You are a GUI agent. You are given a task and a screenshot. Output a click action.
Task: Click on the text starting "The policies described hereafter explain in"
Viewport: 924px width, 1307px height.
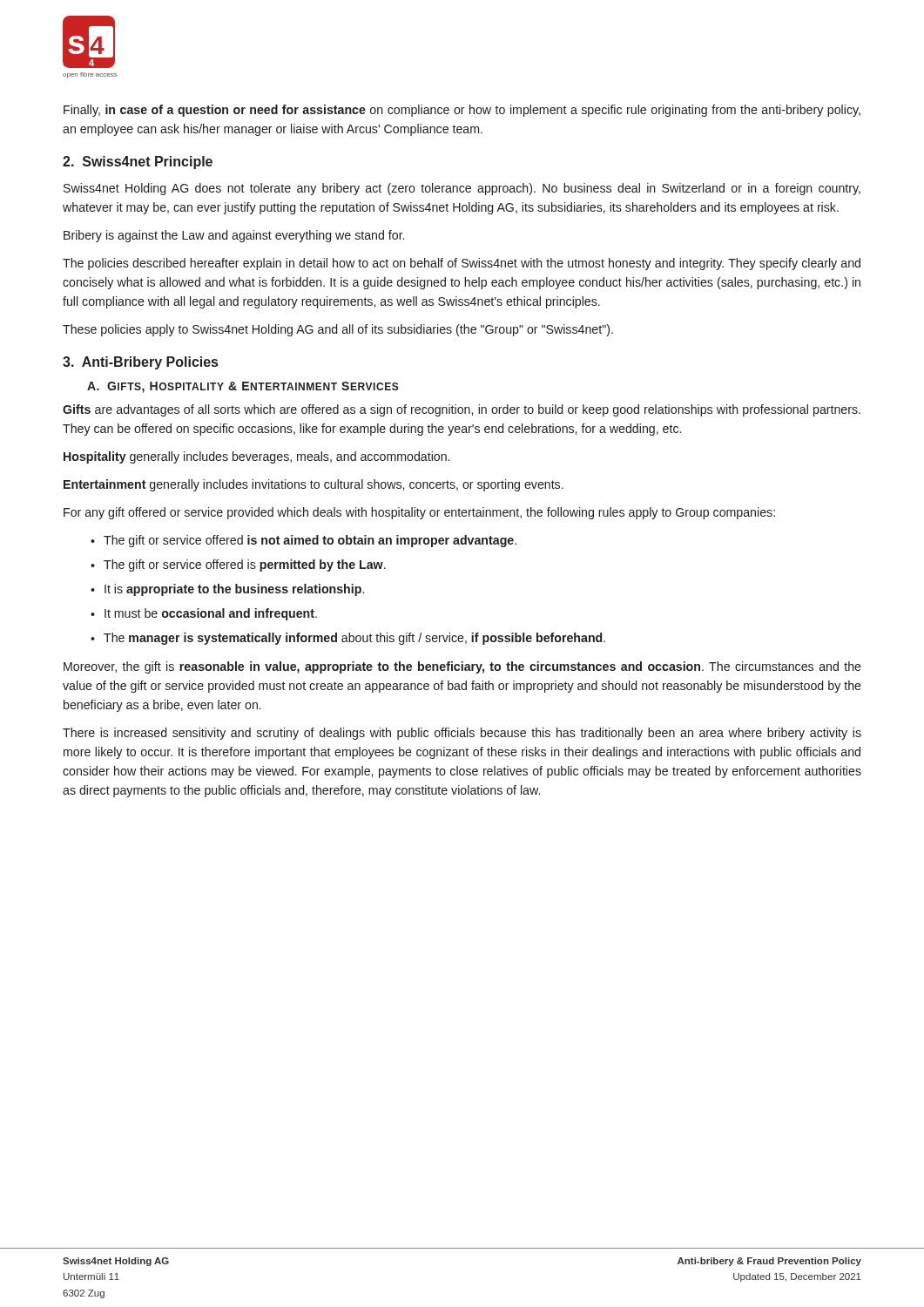click(x=462, y=282)
